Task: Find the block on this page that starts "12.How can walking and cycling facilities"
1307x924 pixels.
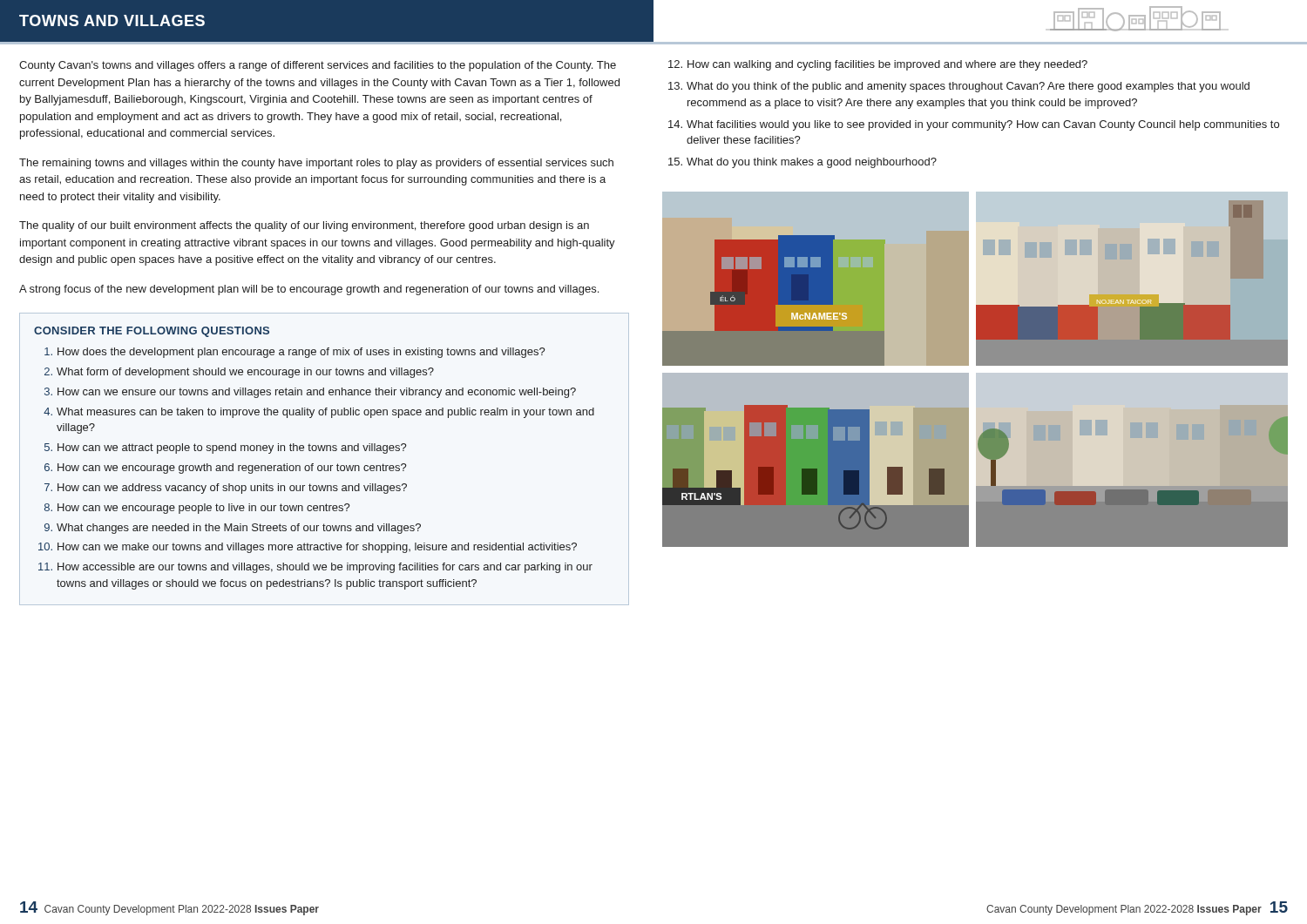Action: [x=974, y=65]
